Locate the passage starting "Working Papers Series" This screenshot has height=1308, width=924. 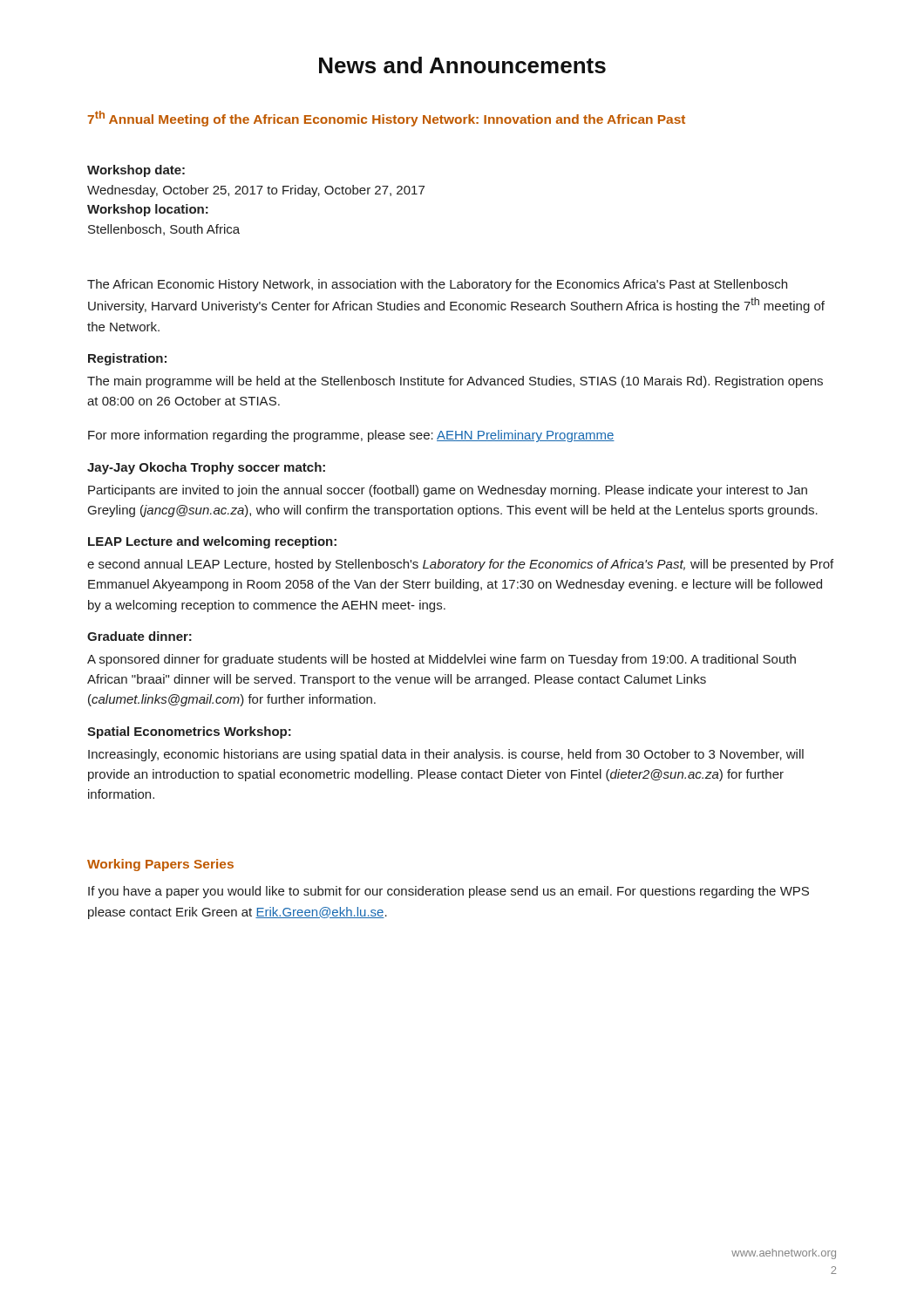160,865
